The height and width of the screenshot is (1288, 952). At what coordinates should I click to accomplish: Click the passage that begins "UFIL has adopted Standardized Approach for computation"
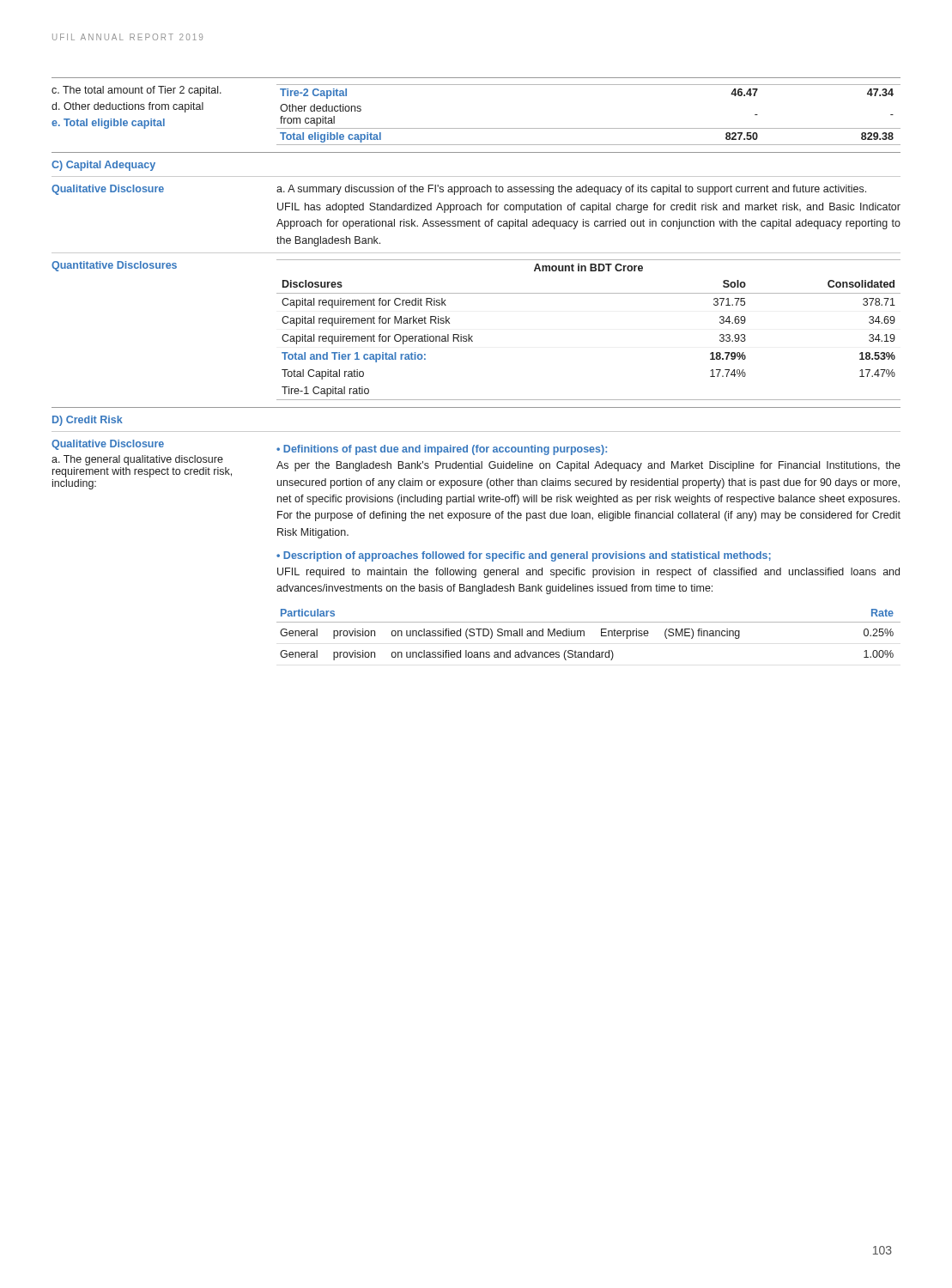pyautogui.click(x=588, y=224)
